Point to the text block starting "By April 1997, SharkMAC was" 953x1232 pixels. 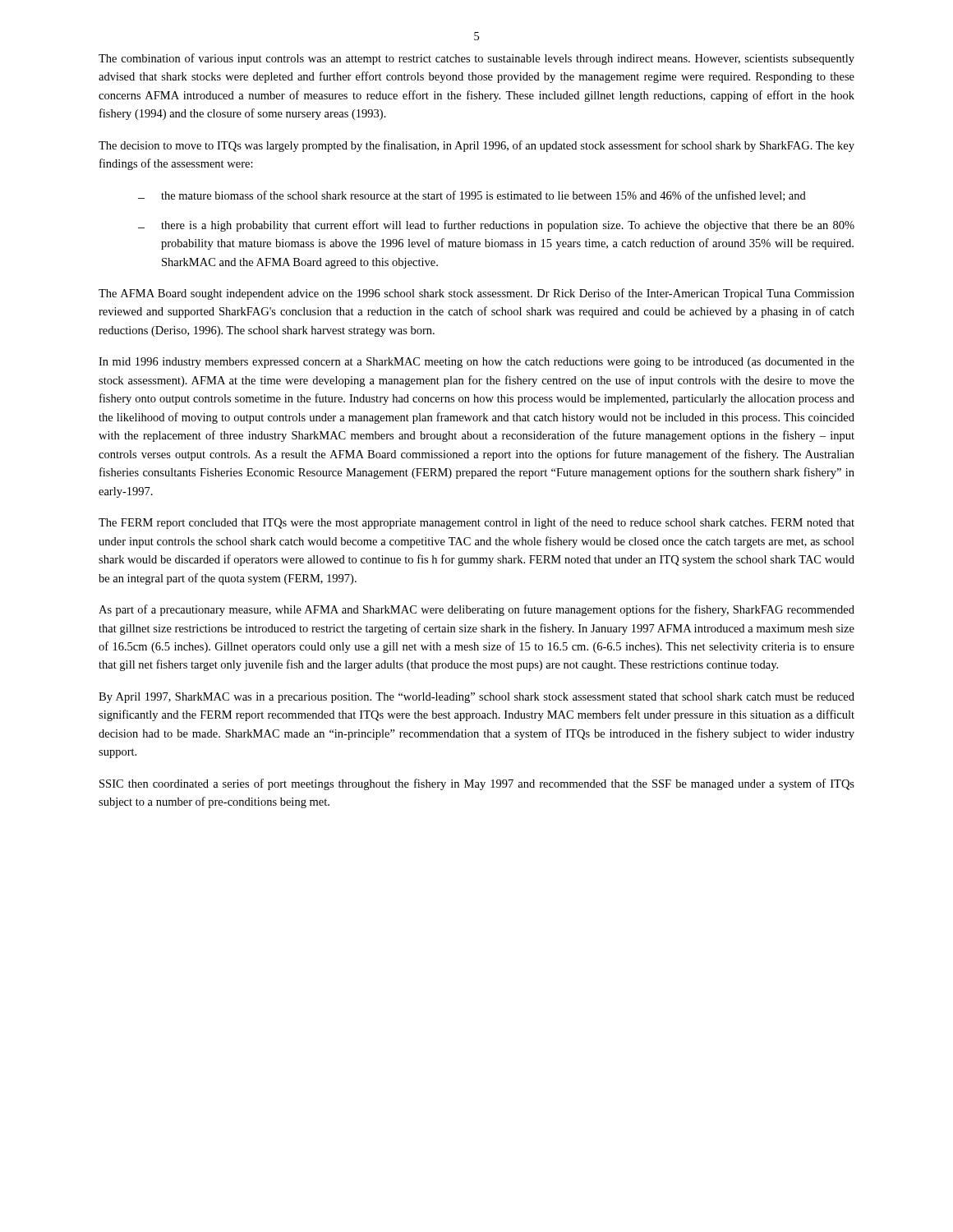point(476,724)
